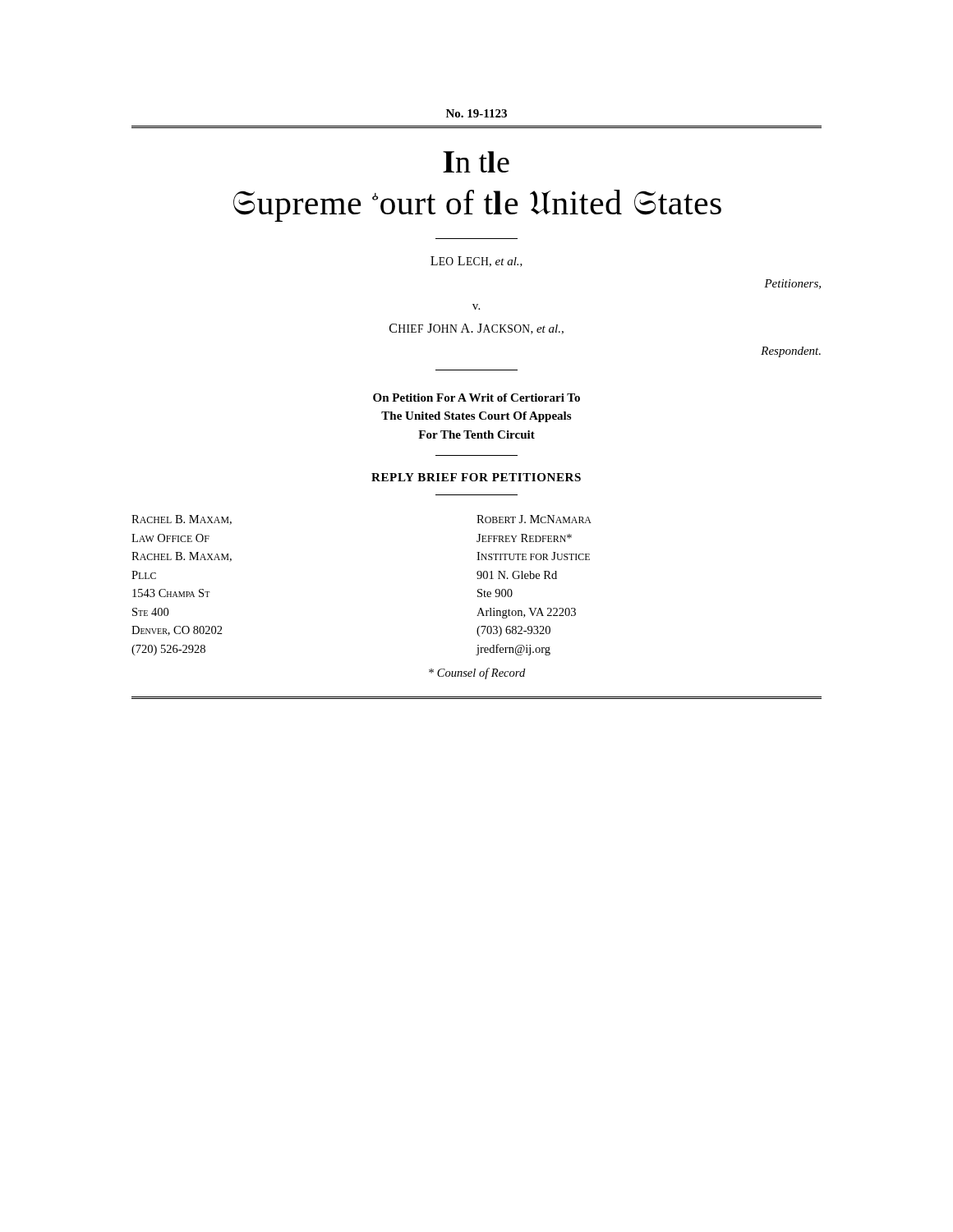
Task: Navigate to the region starting "No. 19-1123"
Action: tap(476, 113)
